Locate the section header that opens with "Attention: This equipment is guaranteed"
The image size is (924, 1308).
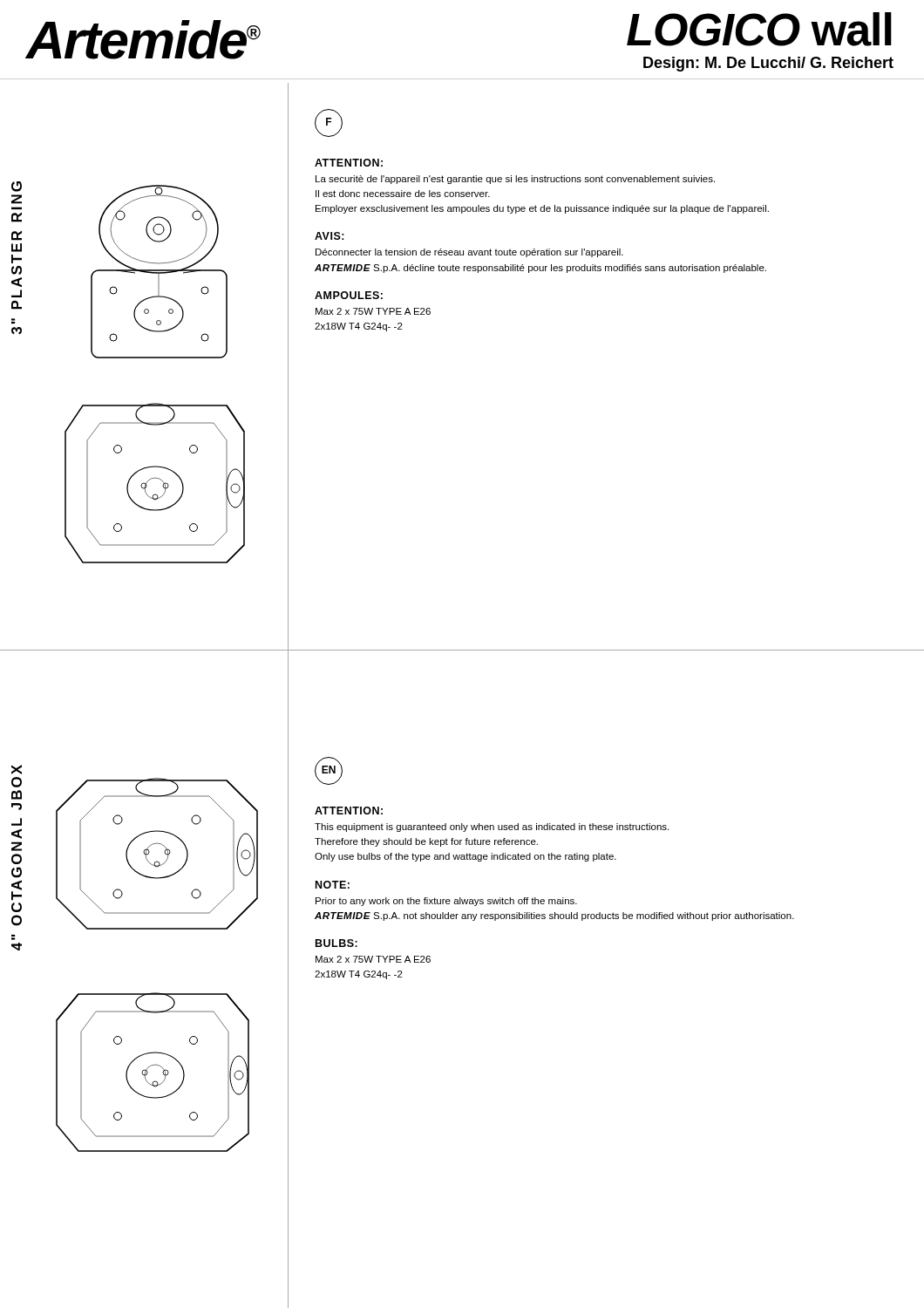pyautogui.click(x=606, y=835)
